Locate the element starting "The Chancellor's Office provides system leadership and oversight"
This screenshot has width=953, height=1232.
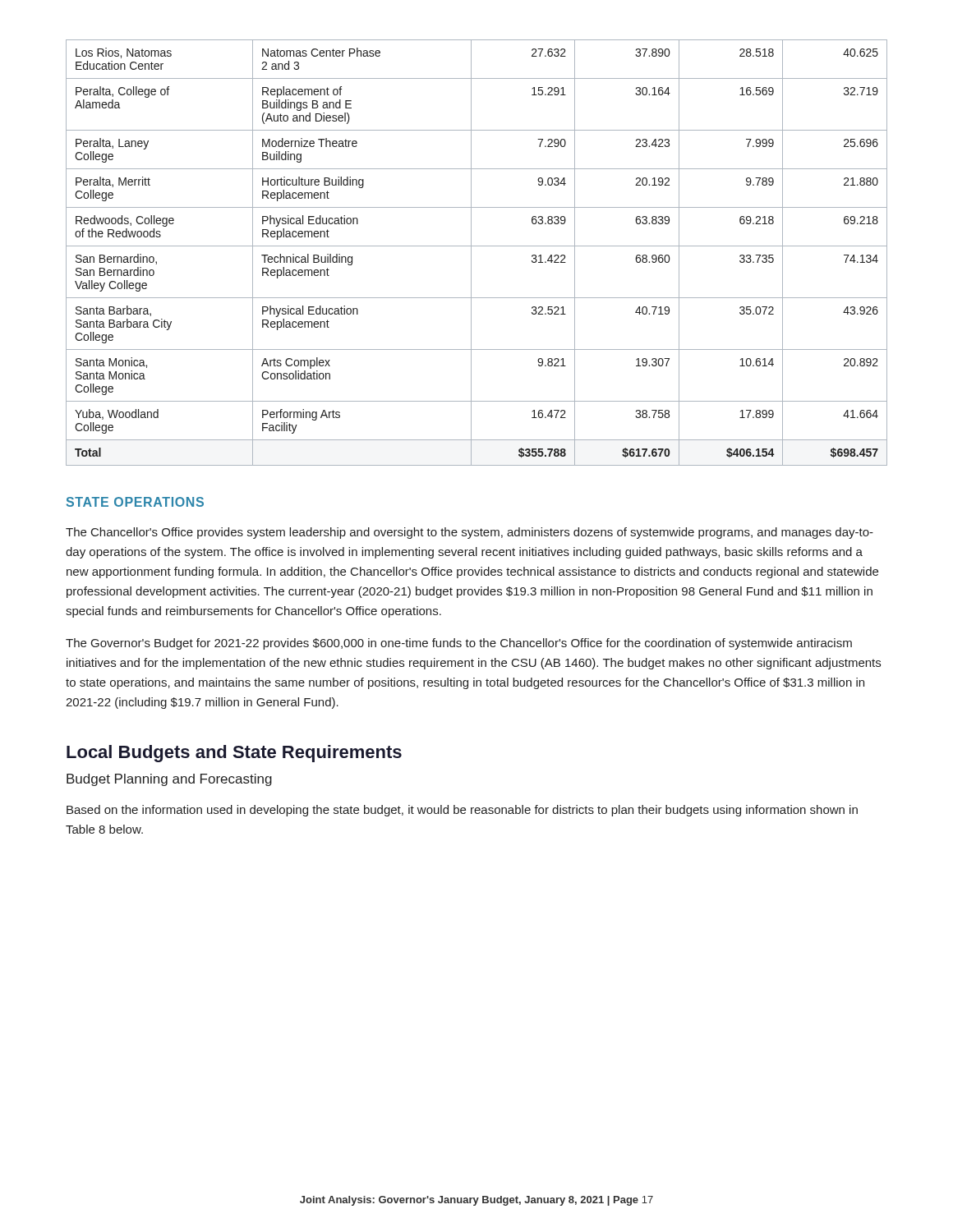[x=476, y=572]
